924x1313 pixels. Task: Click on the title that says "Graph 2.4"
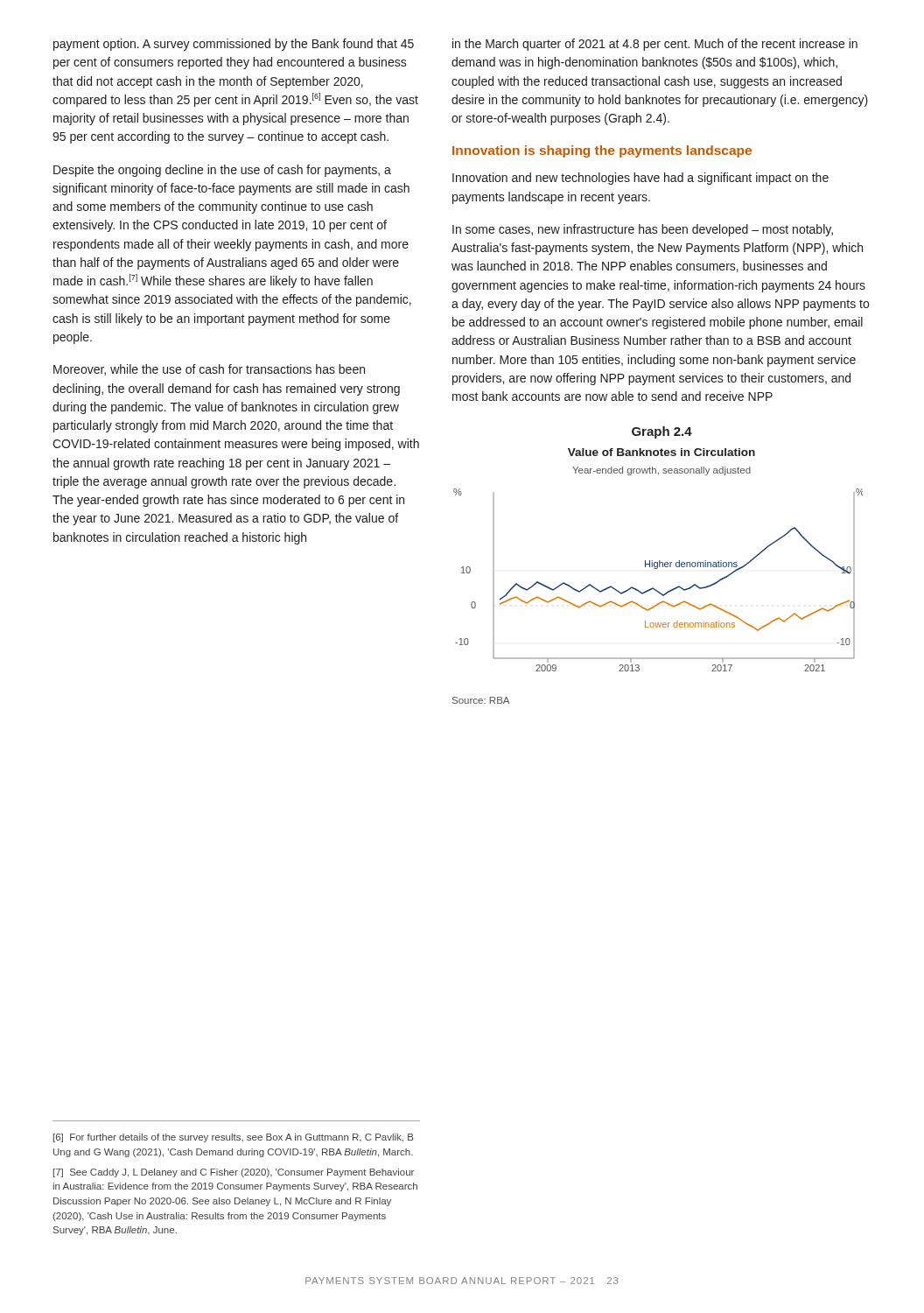click(x=661, y=432)
